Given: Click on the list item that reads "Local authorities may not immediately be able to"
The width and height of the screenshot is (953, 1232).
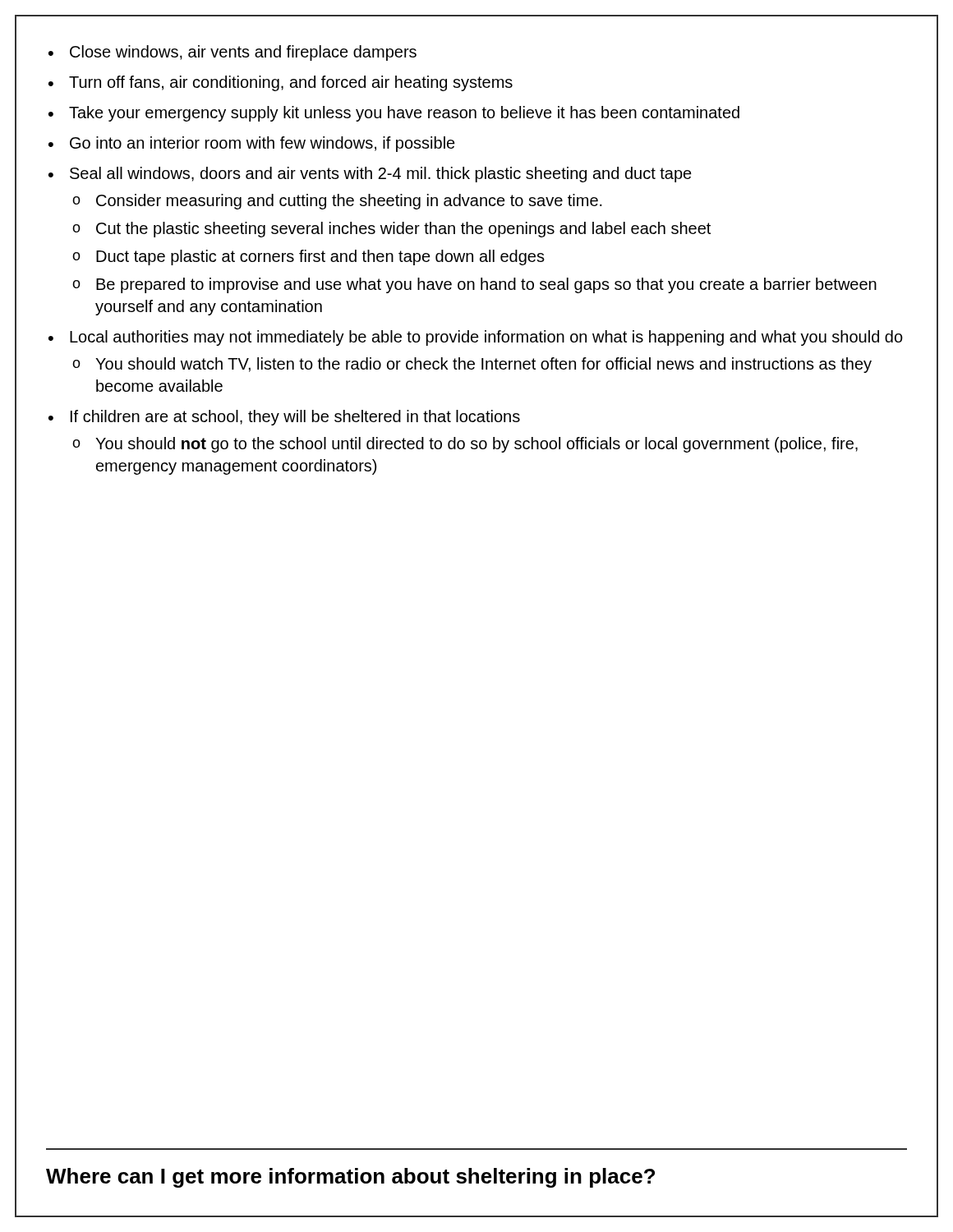Looking at the screenshot, I should point(488,363).
